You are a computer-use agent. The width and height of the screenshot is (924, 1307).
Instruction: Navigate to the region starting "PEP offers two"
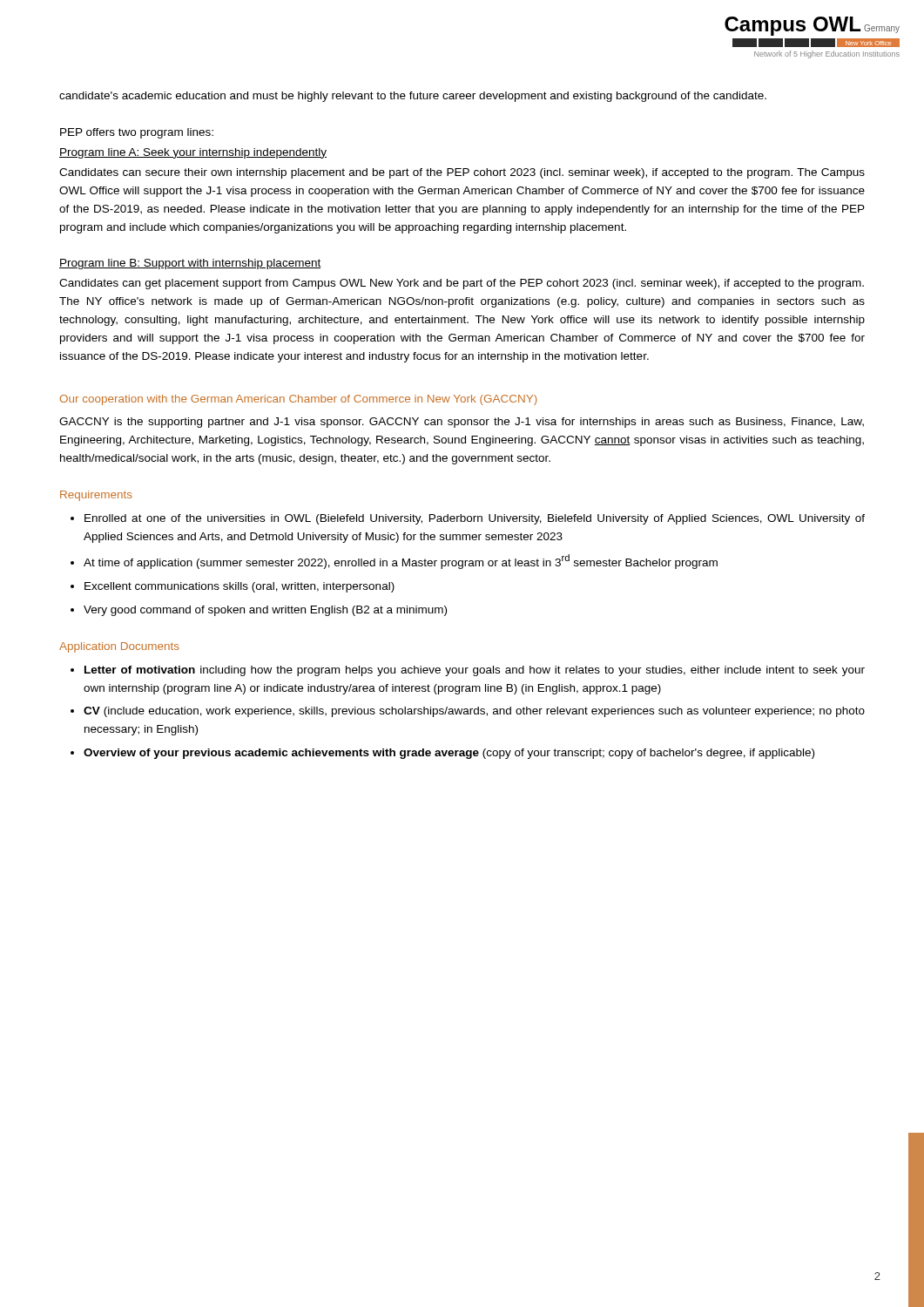pyautogui.click(x=137, y=132)
